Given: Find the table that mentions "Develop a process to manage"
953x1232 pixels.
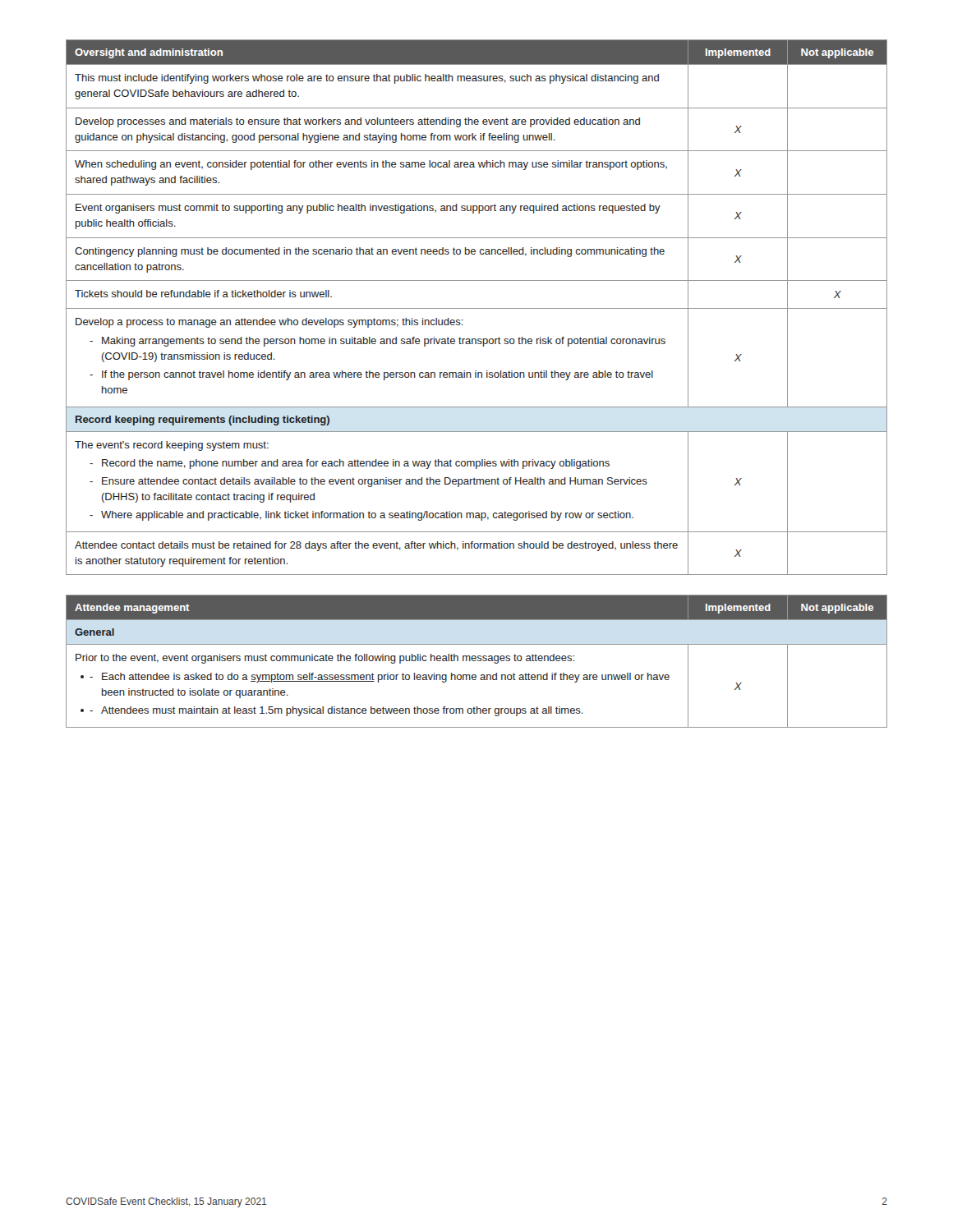Looking at the screenshot, I should point(476,307).
